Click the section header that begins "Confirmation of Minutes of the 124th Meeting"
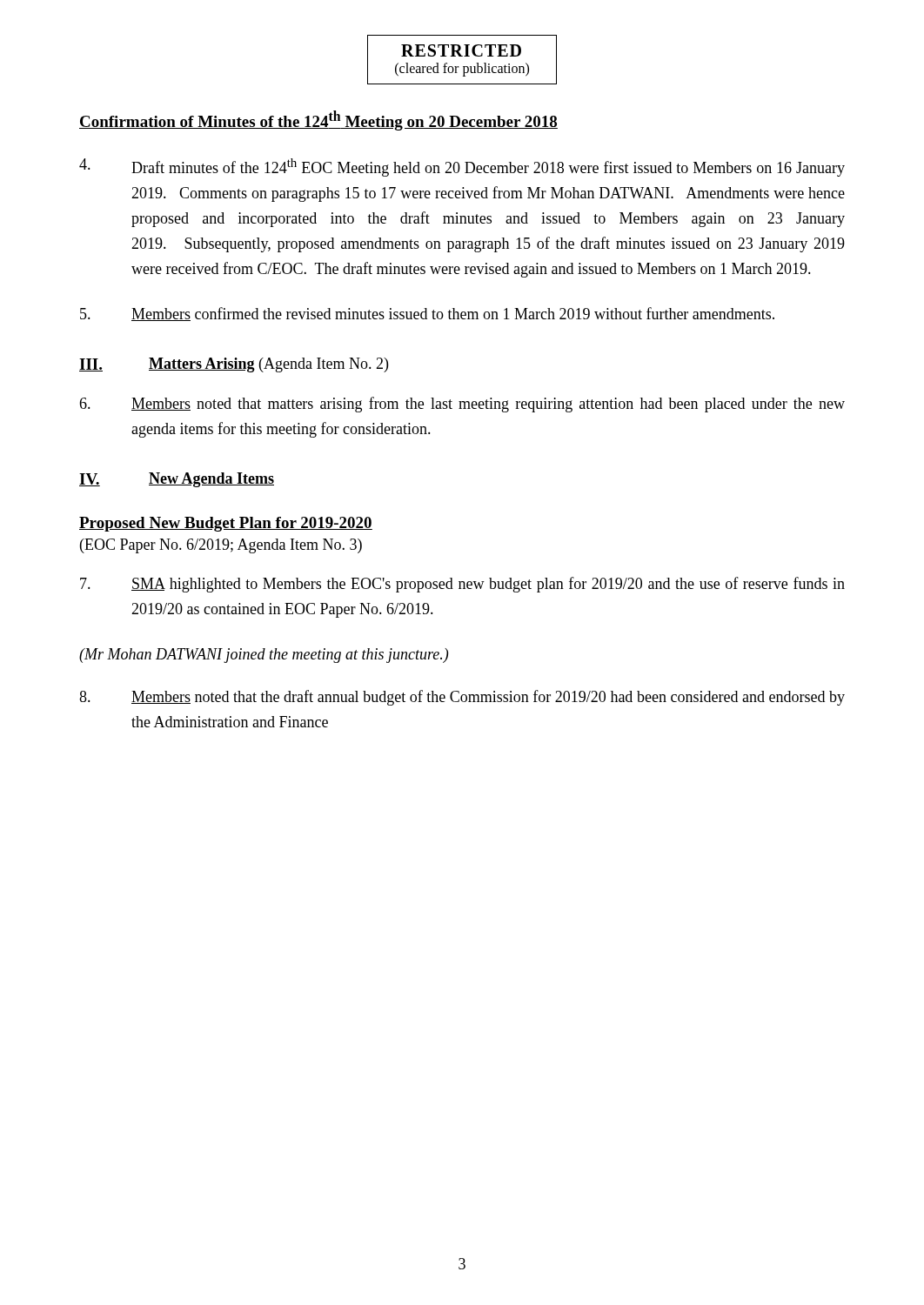The width and height of the screenshot is (924, 1305). (x=318, y=120)
